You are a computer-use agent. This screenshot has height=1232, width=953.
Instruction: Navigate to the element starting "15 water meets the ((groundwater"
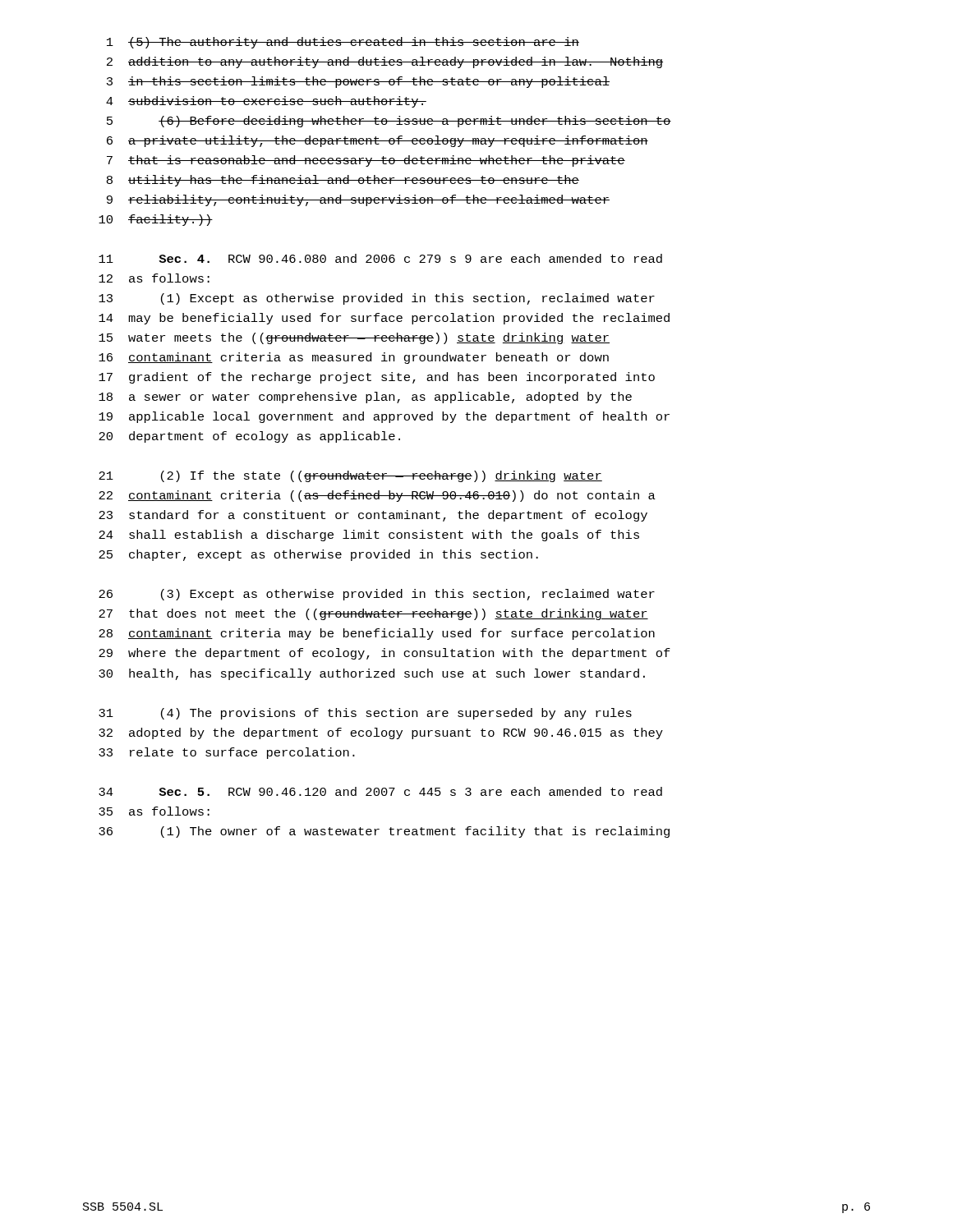coord(476,339)
